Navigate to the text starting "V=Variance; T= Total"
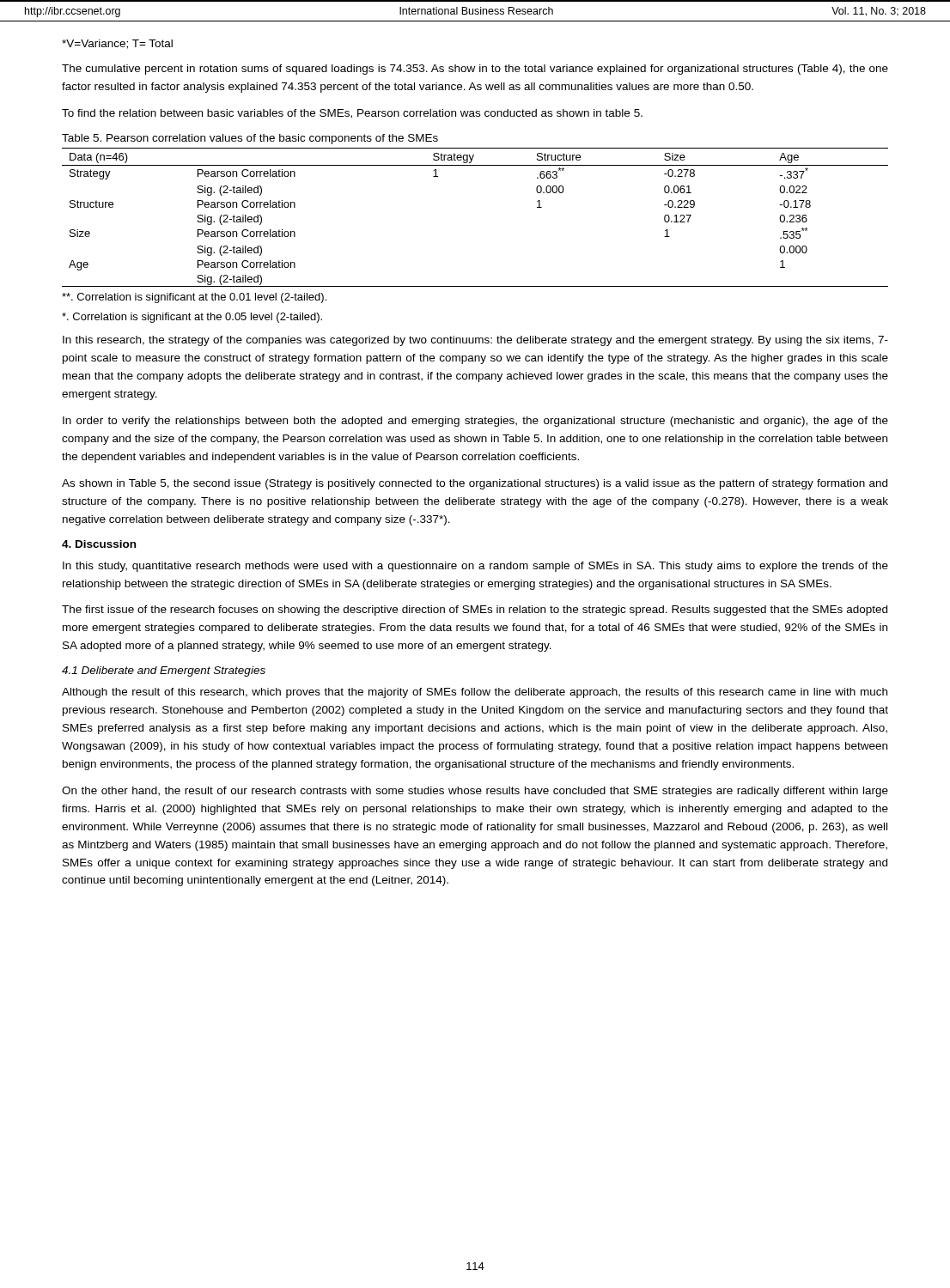The image size is (950, 1288). [118, 43]
